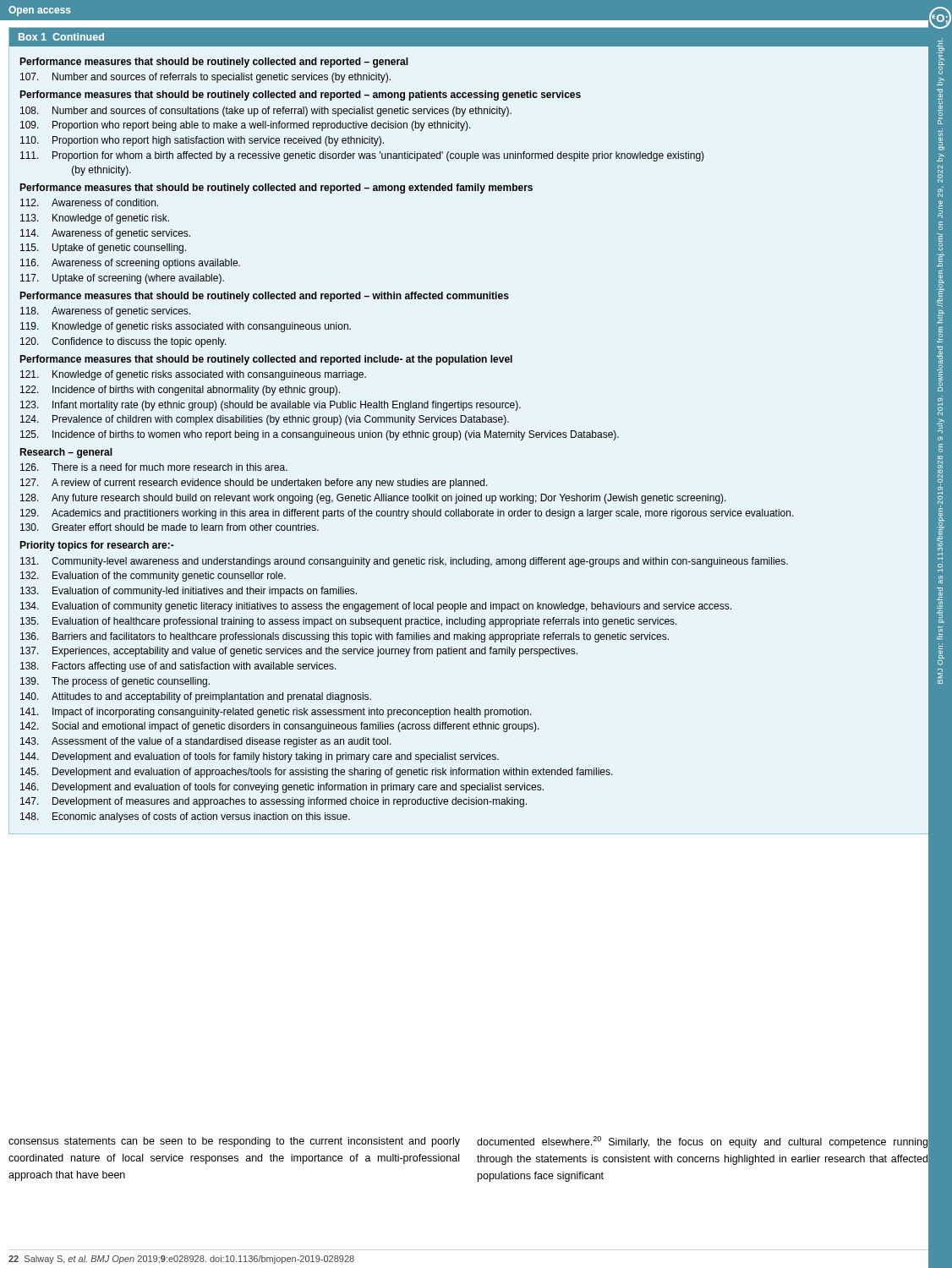Image resolution: width=952 pixels, height=1268 pixels.
Task: Locate the block of text that opens with "129.Academics and practitioners working in this"
Action: (476, 513)
